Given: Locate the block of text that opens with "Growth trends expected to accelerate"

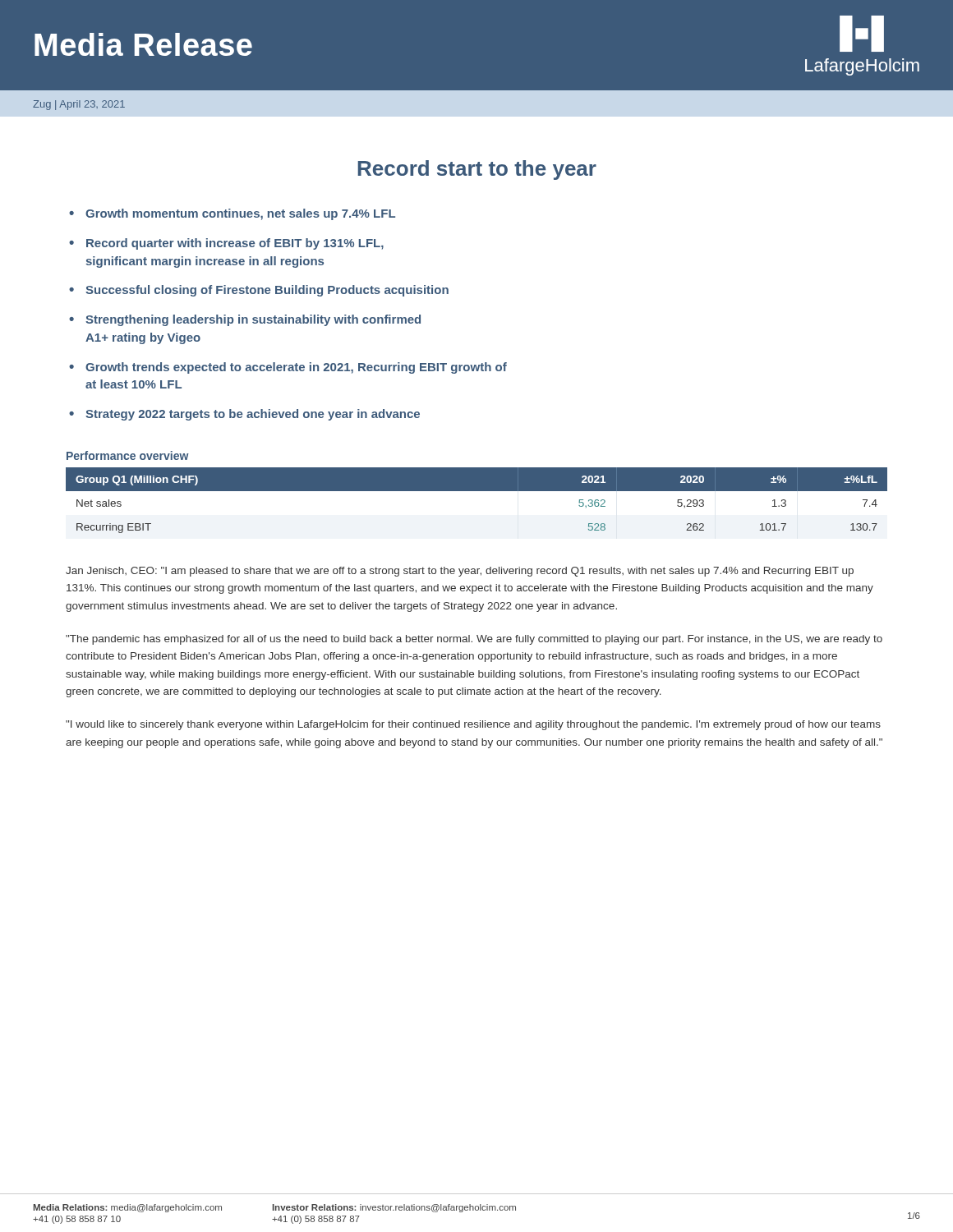Looking at the screenshot, I should pos(296,375).
